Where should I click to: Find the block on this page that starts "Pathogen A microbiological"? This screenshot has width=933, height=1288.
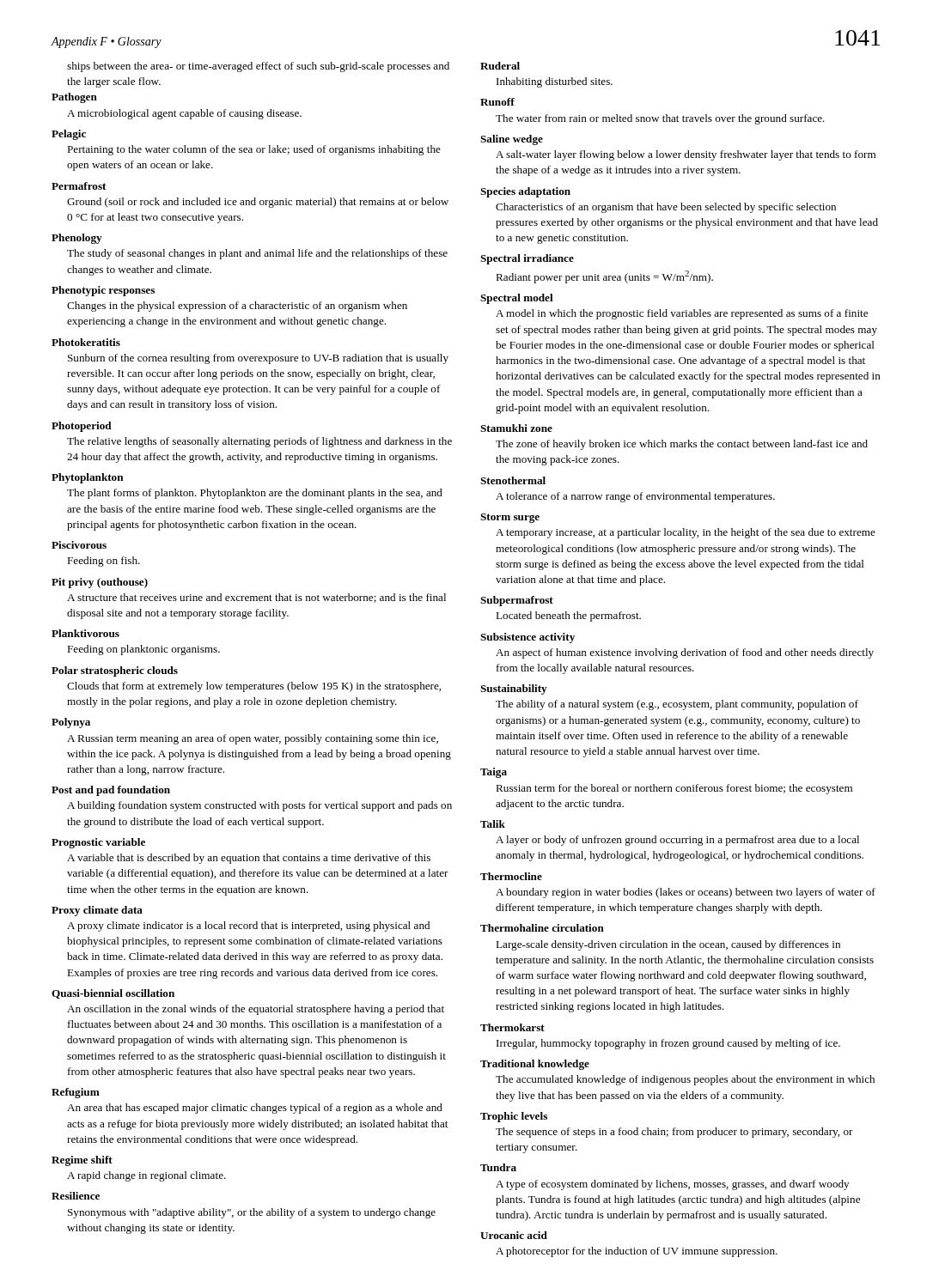[x=252, y=105]
